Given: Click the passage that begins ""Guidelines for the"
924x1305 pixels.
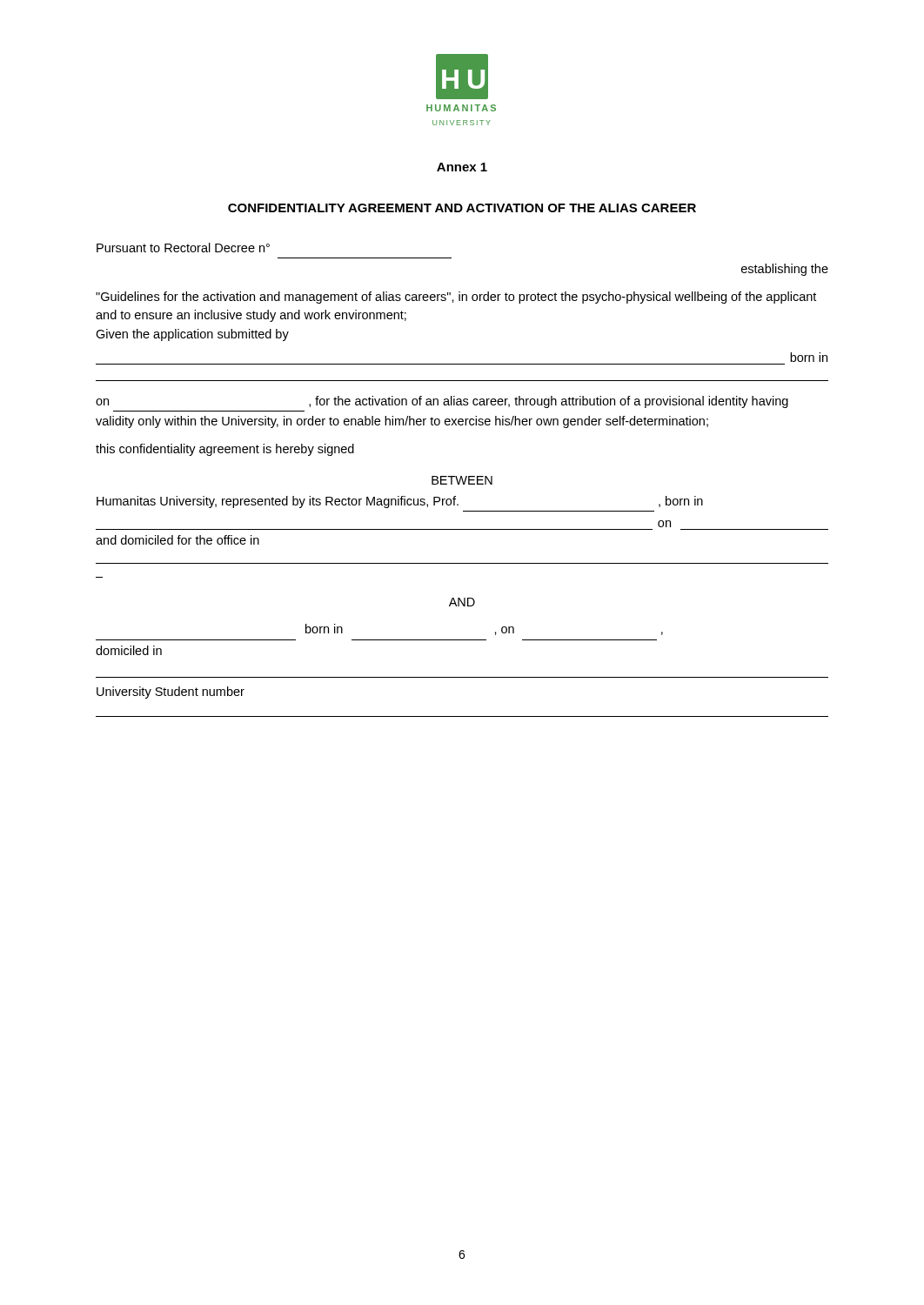Looking at the screenshot, I should (456, 298).
